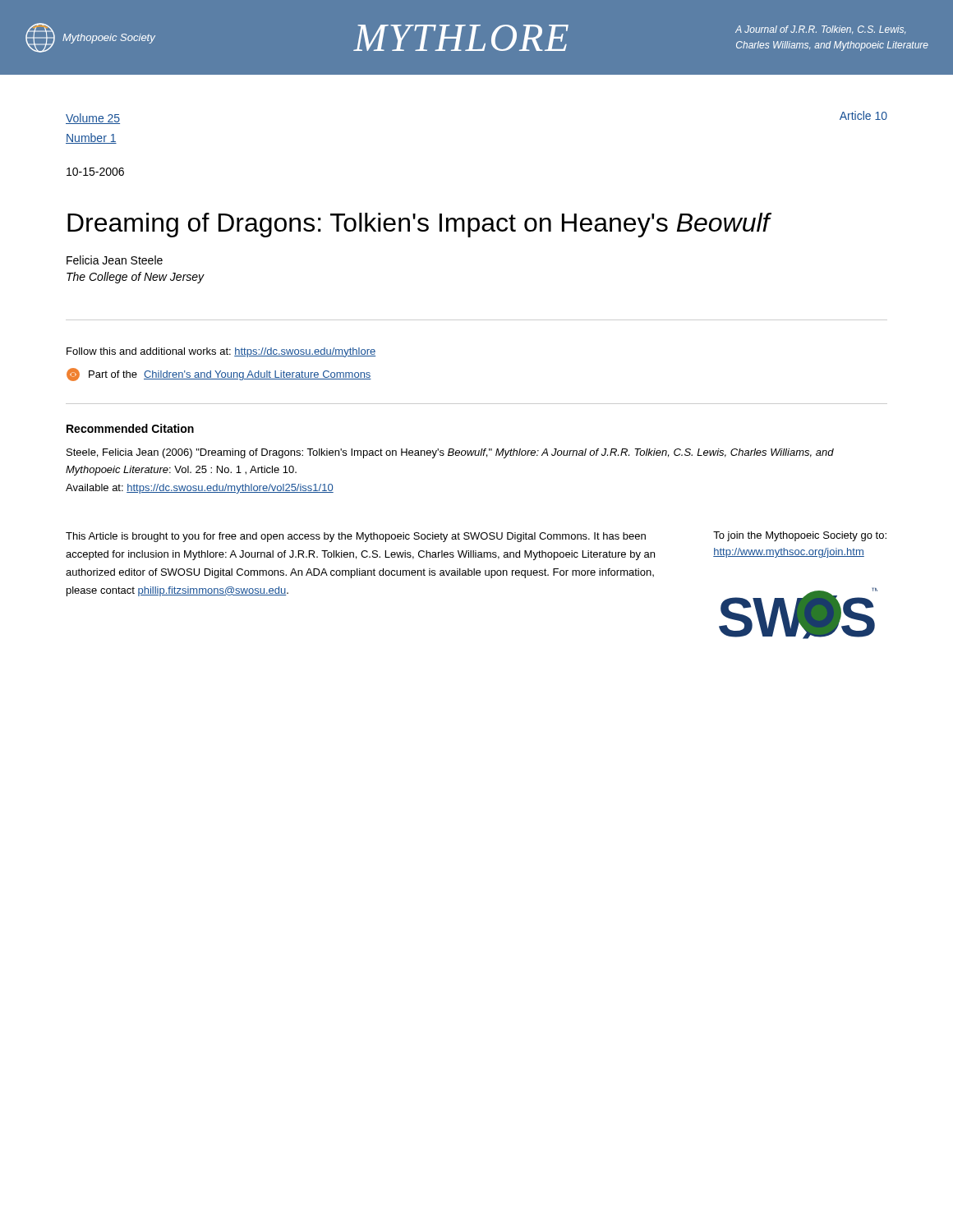Viewport: 953px width, 1232px height.
Task: Point to the element starting "Steele, Felicia Jean (2006) "Dreaming of"
Action: pos(450,453)
